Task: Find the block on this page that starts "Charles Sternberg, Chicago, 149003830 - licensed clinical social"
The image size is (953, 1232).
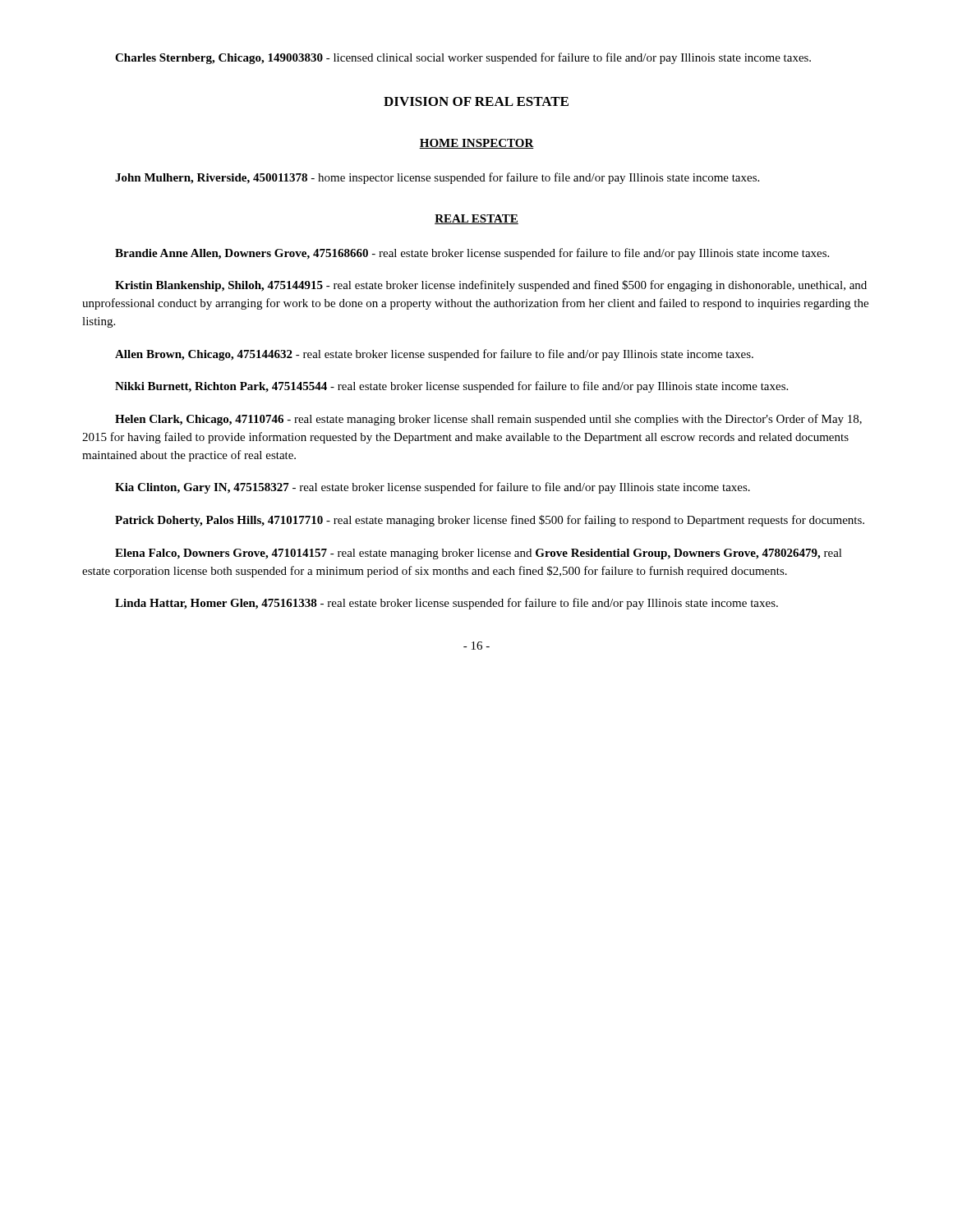Action: pyautogui.click(x=476, y=58)
